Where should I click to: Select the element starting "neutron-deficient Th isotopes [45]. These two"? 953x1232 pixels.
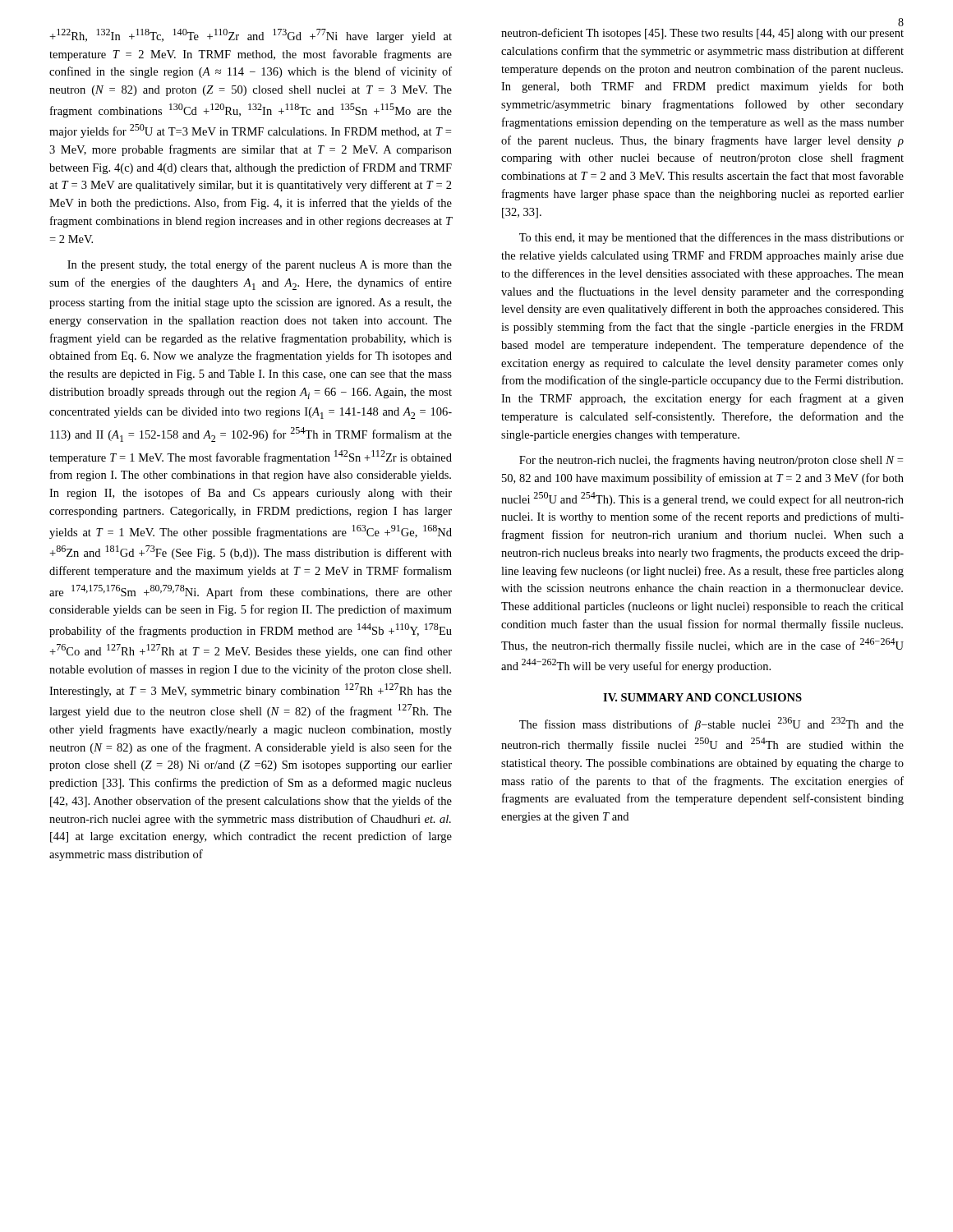(x=702, y=123)
